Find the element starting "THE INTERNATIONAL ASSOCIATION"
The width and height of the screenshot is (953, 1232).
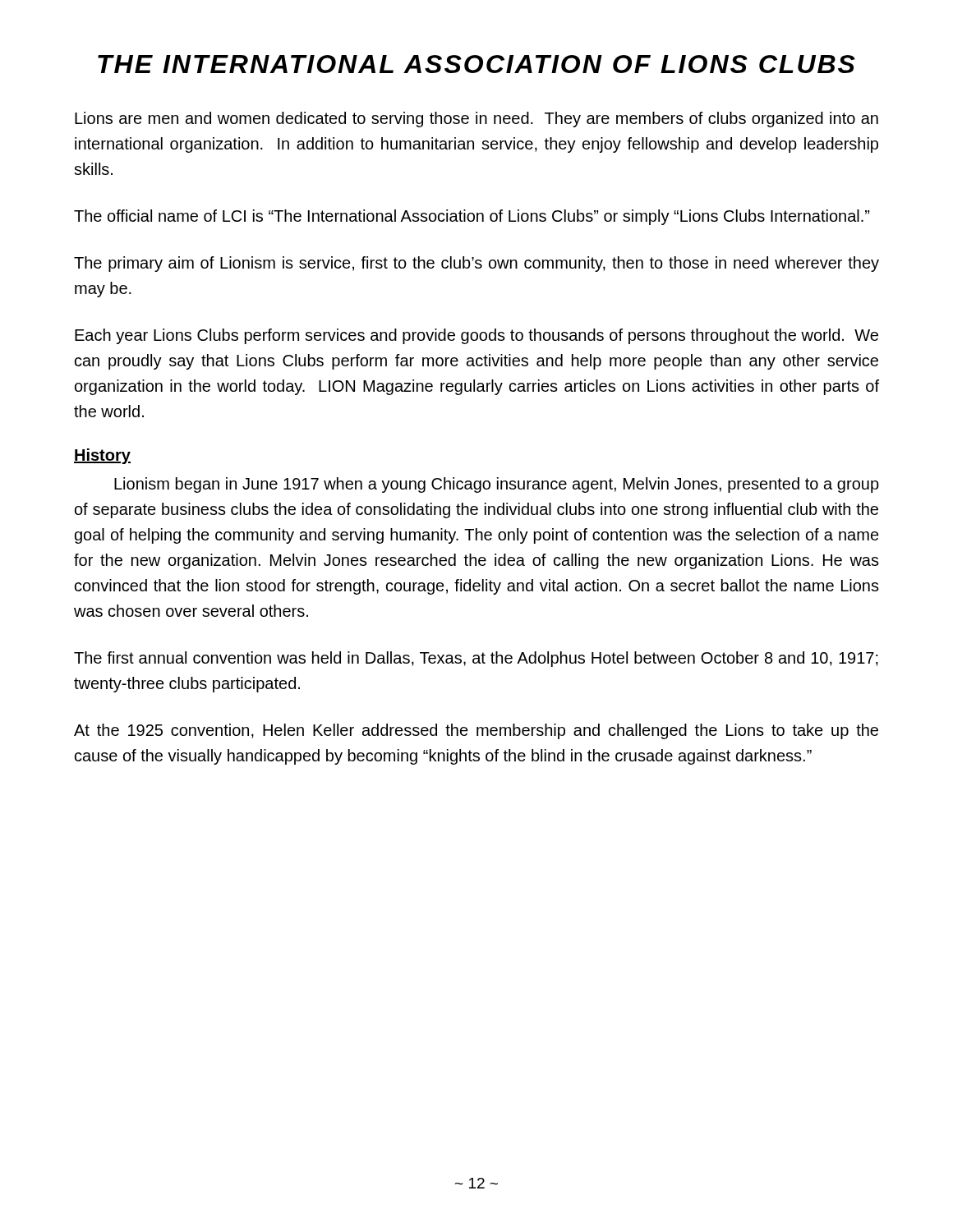[476, 64]
